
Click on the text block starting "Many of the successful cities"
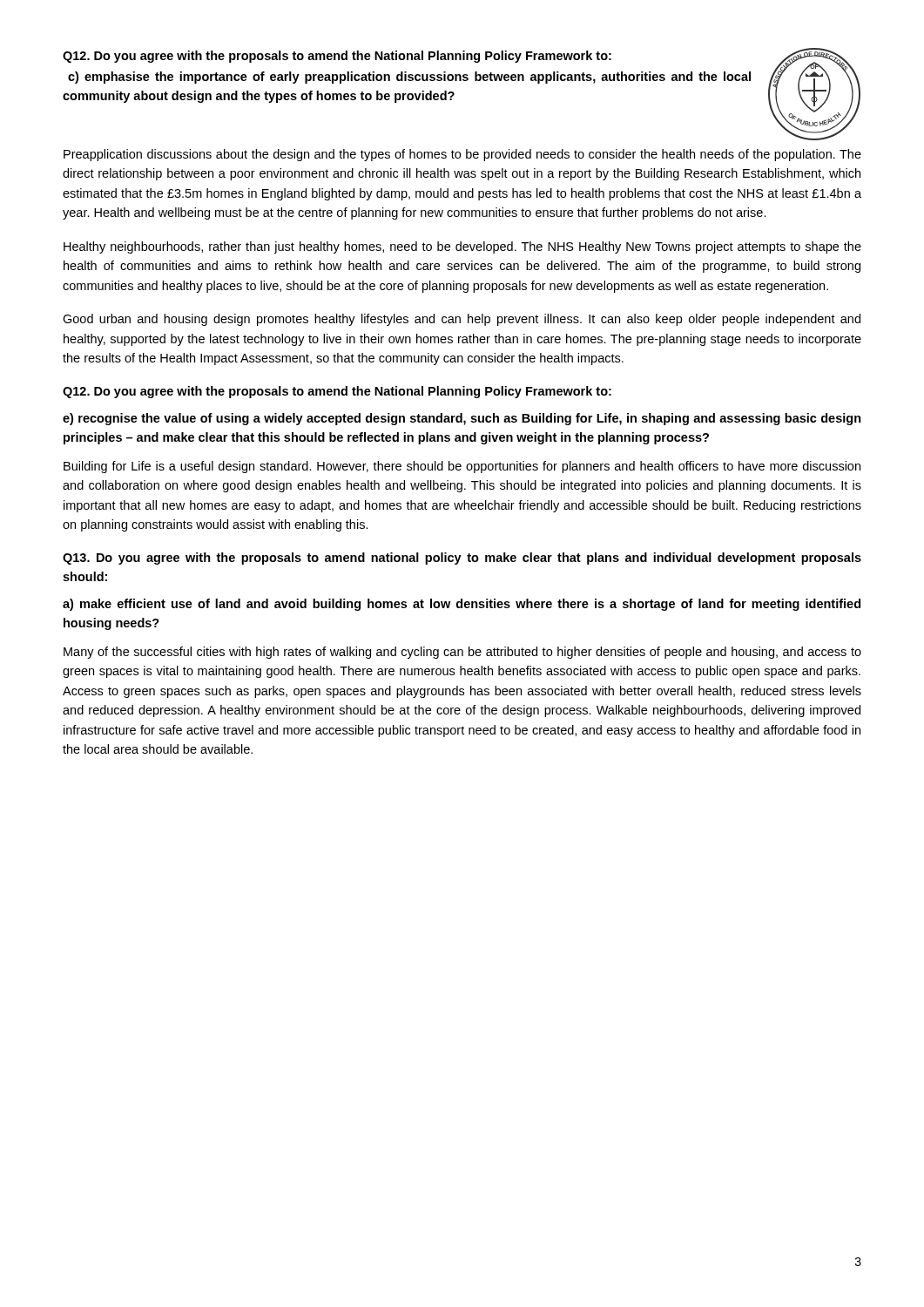(x=462, y=701)
